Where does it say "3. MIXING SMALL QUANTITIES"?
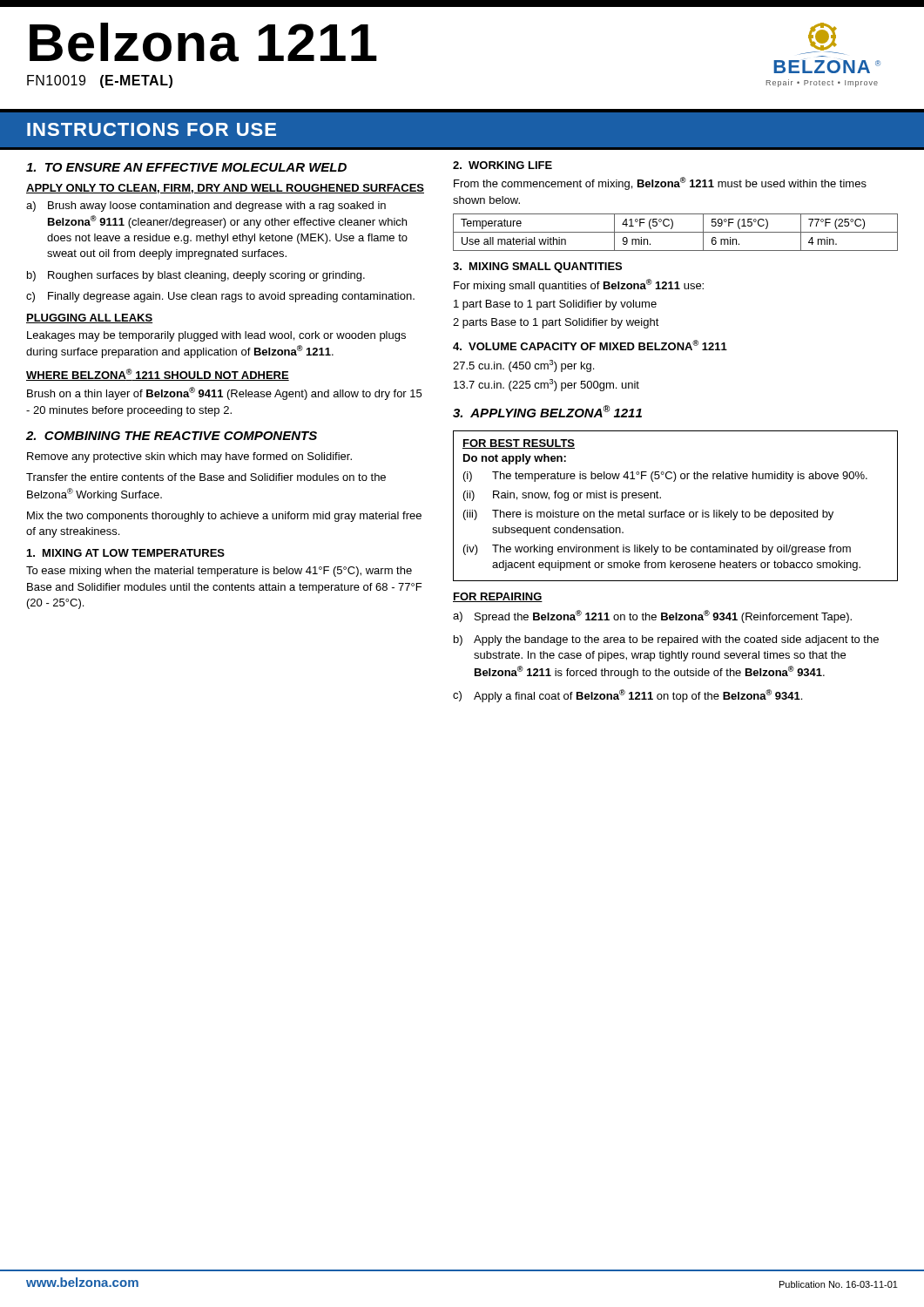This screenshot has height=1307, width=924. point(538,266)
